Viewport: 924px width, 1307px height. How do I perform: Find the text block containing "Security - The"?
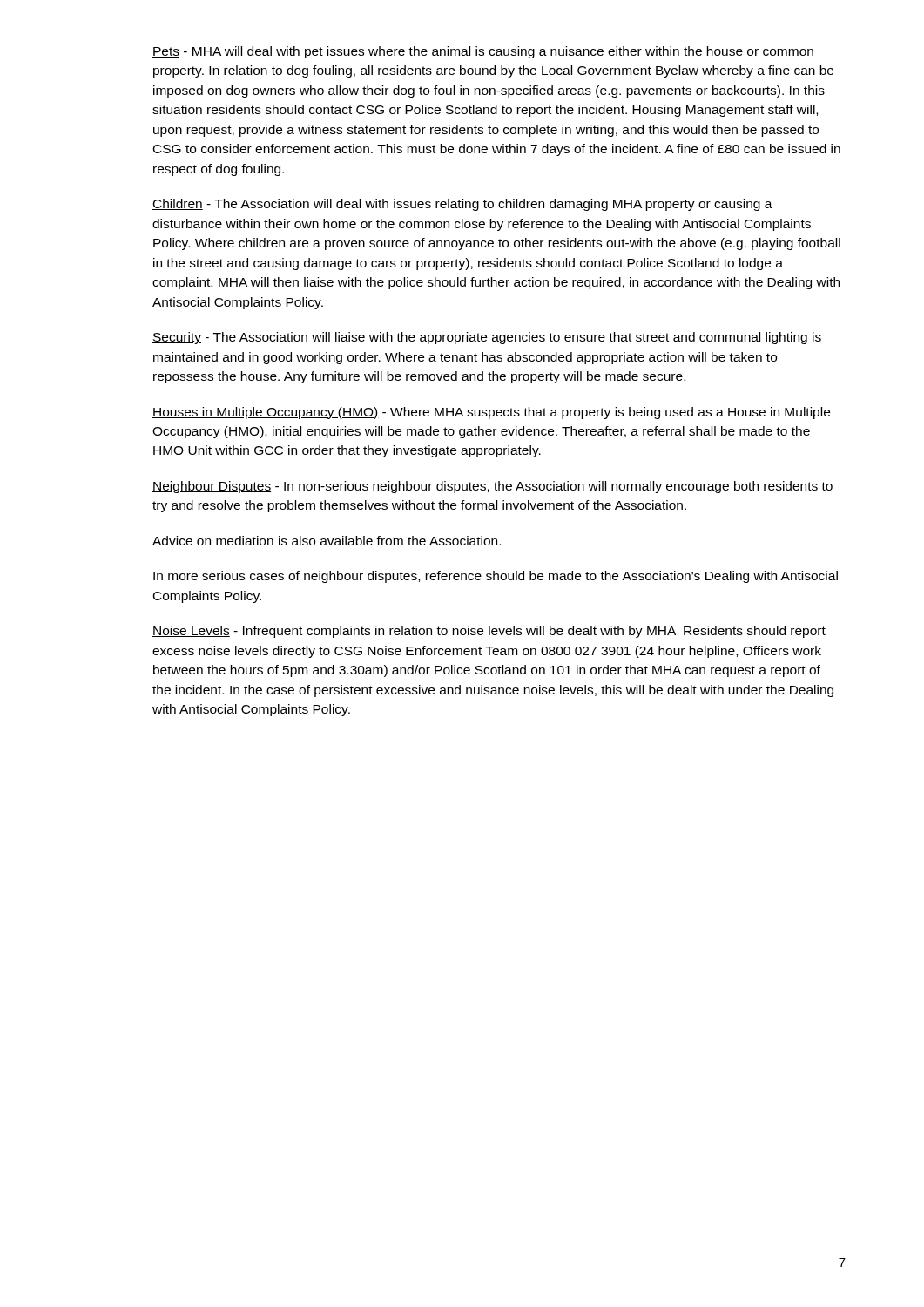click(x=487, y=356)
